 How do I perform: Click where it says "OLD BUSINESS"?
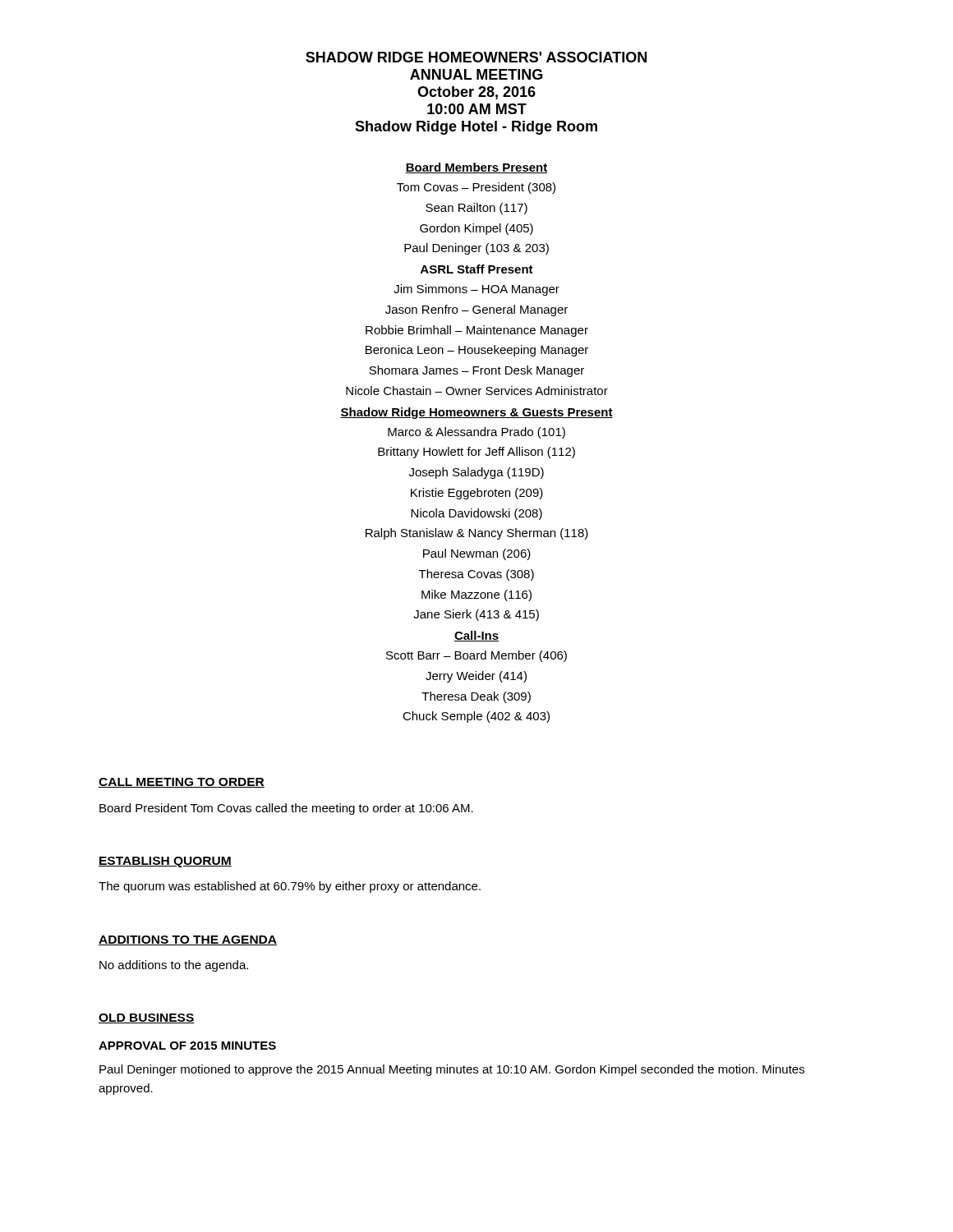coord(146,1018)
